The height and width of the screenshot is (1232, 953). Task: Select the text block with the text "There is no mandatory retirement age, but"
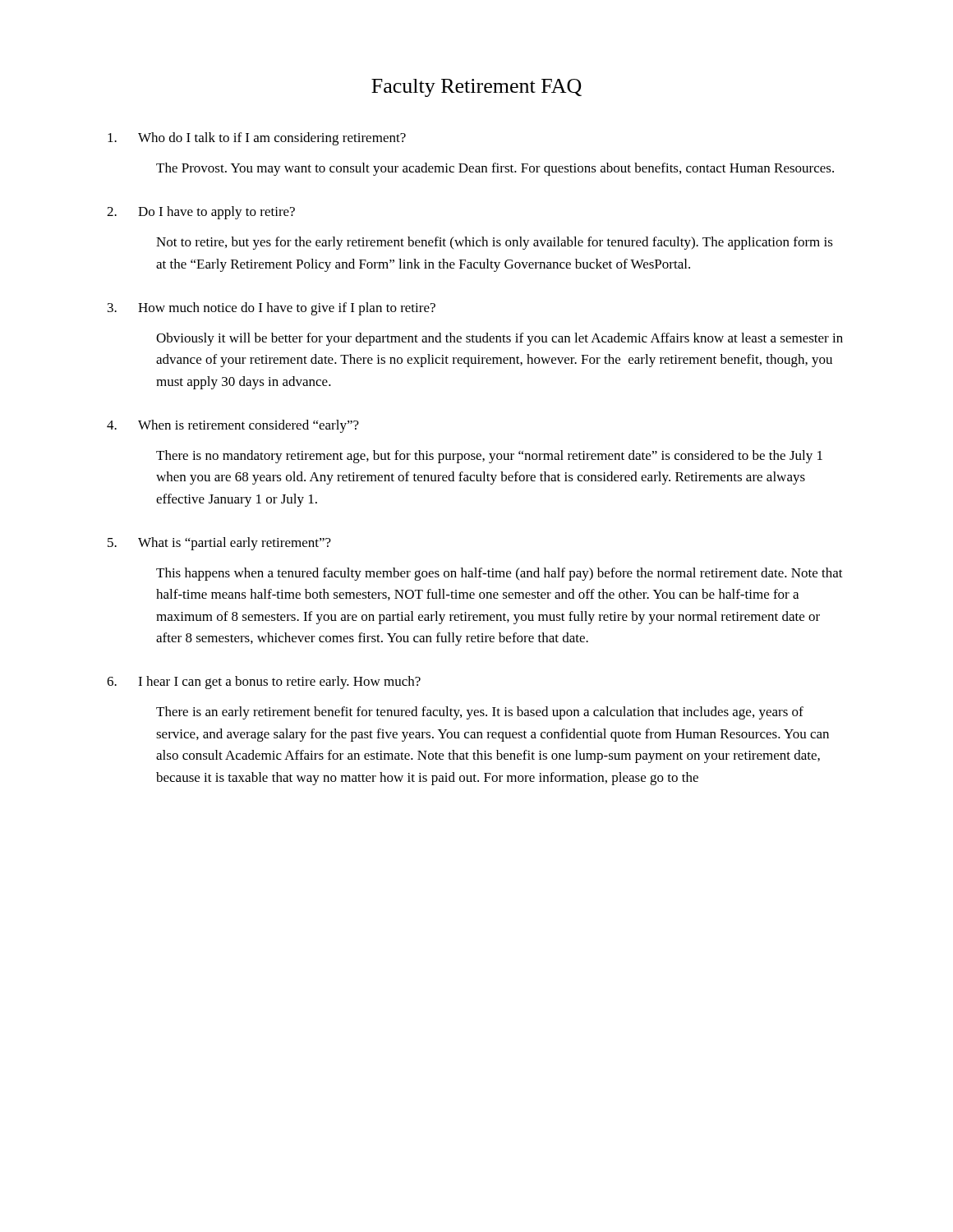coord(490,477)
